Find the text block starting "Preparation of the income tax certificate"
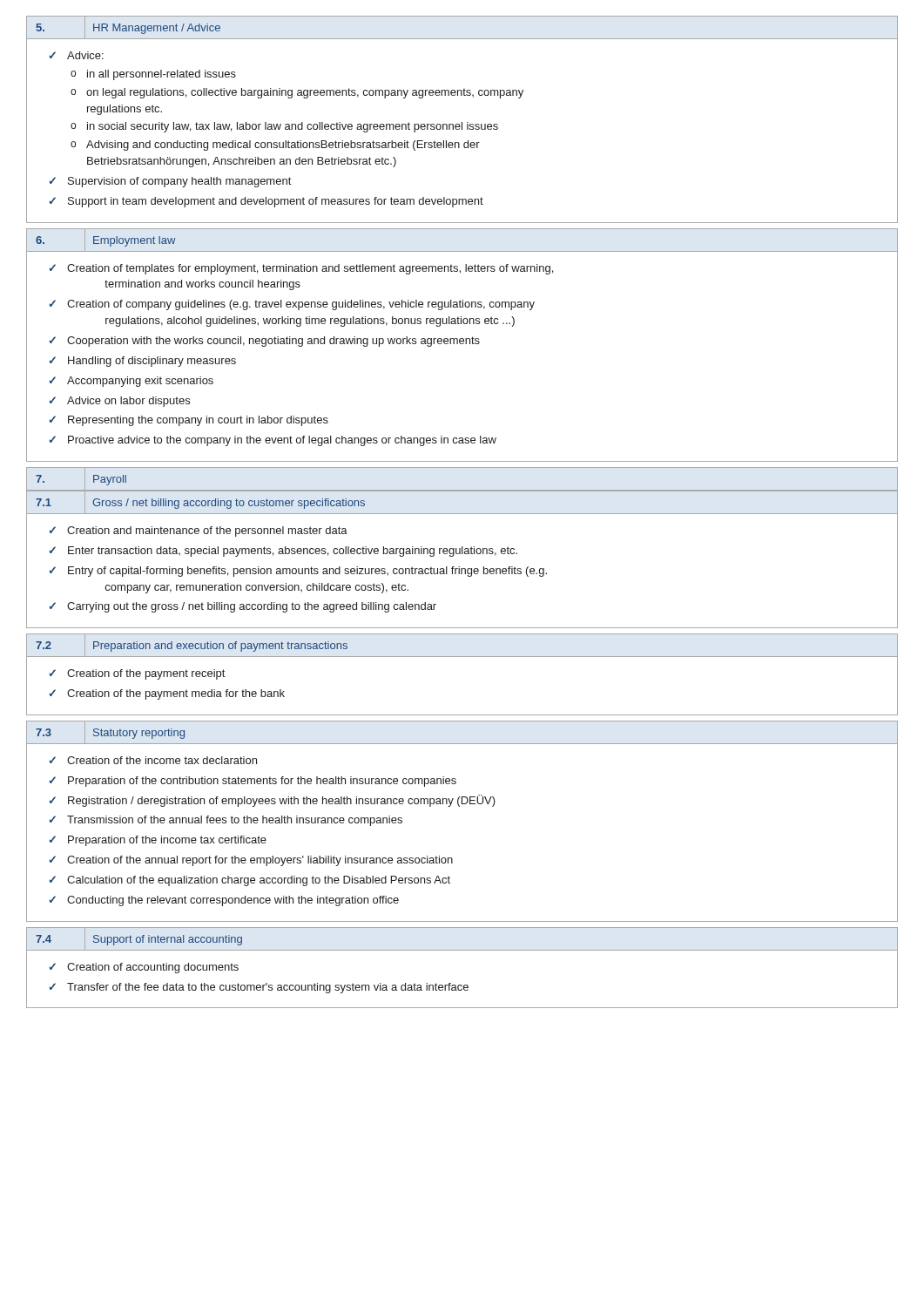 click(x=167, y=840)
